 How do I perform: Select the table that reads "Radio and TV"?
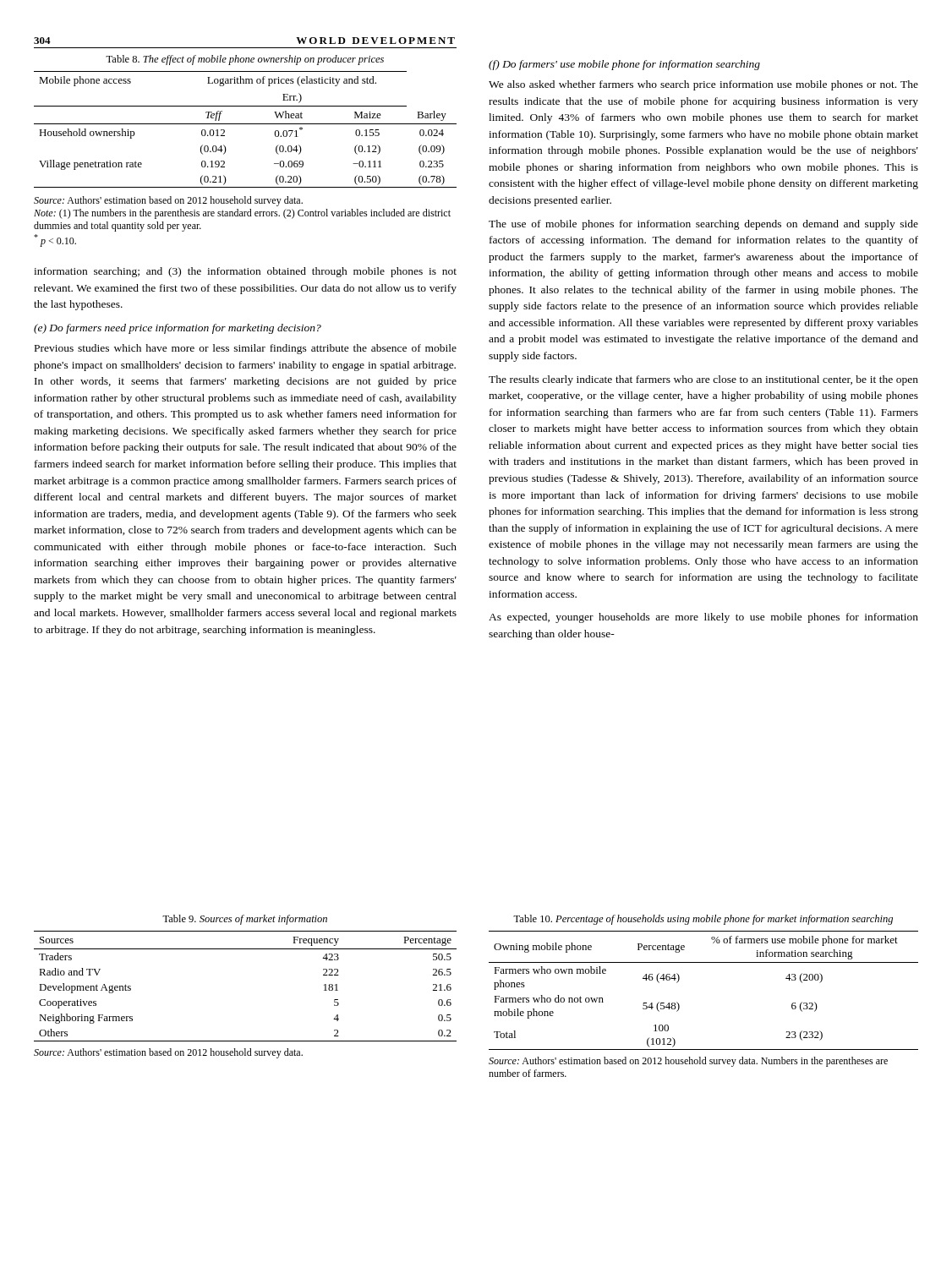click(245, 986)
